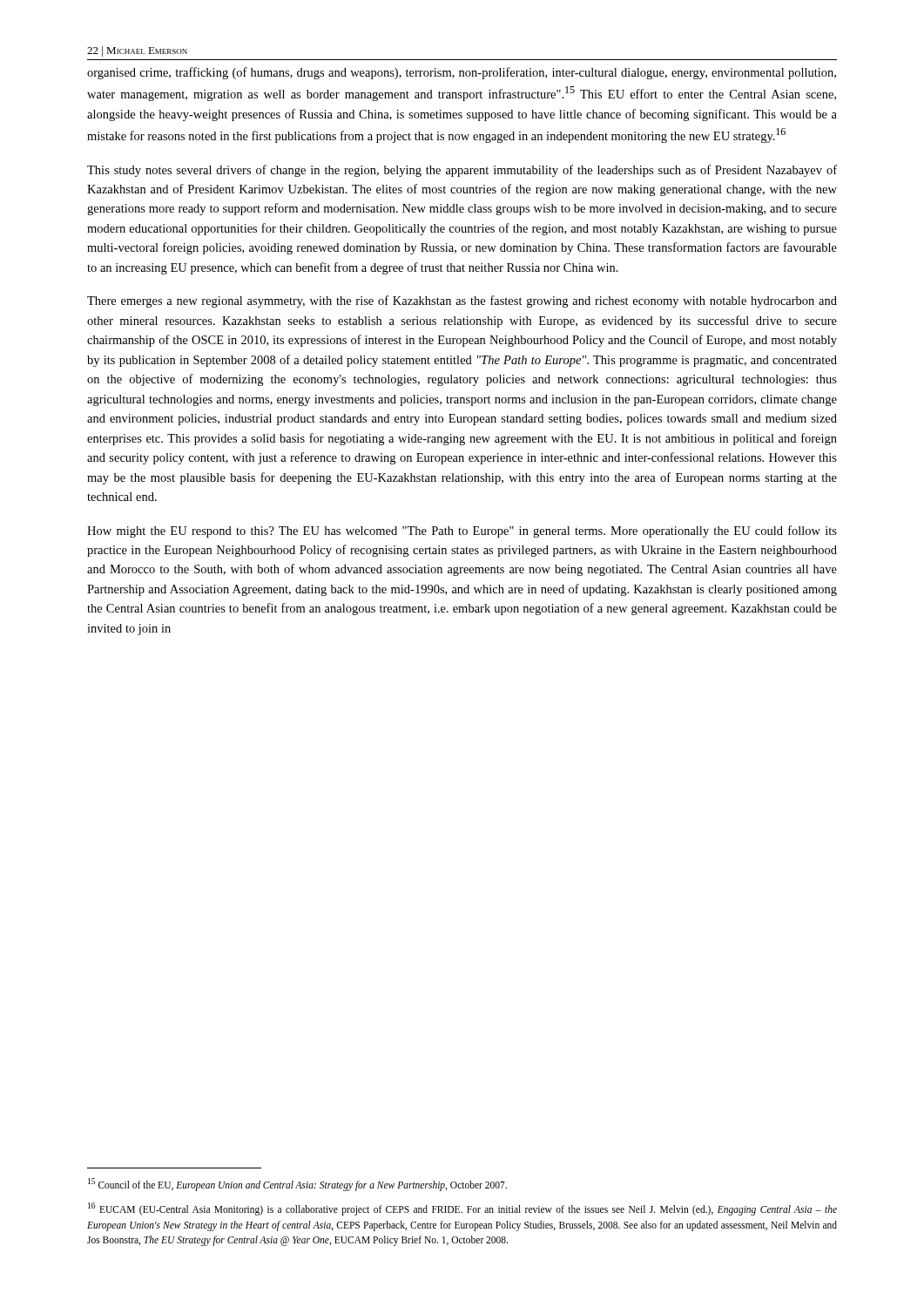Point to the block beginning "organised crime, trafficking (of humans, drugs and weapons),"
Viewport: 924px width, 1307px height.
point(462,104)
